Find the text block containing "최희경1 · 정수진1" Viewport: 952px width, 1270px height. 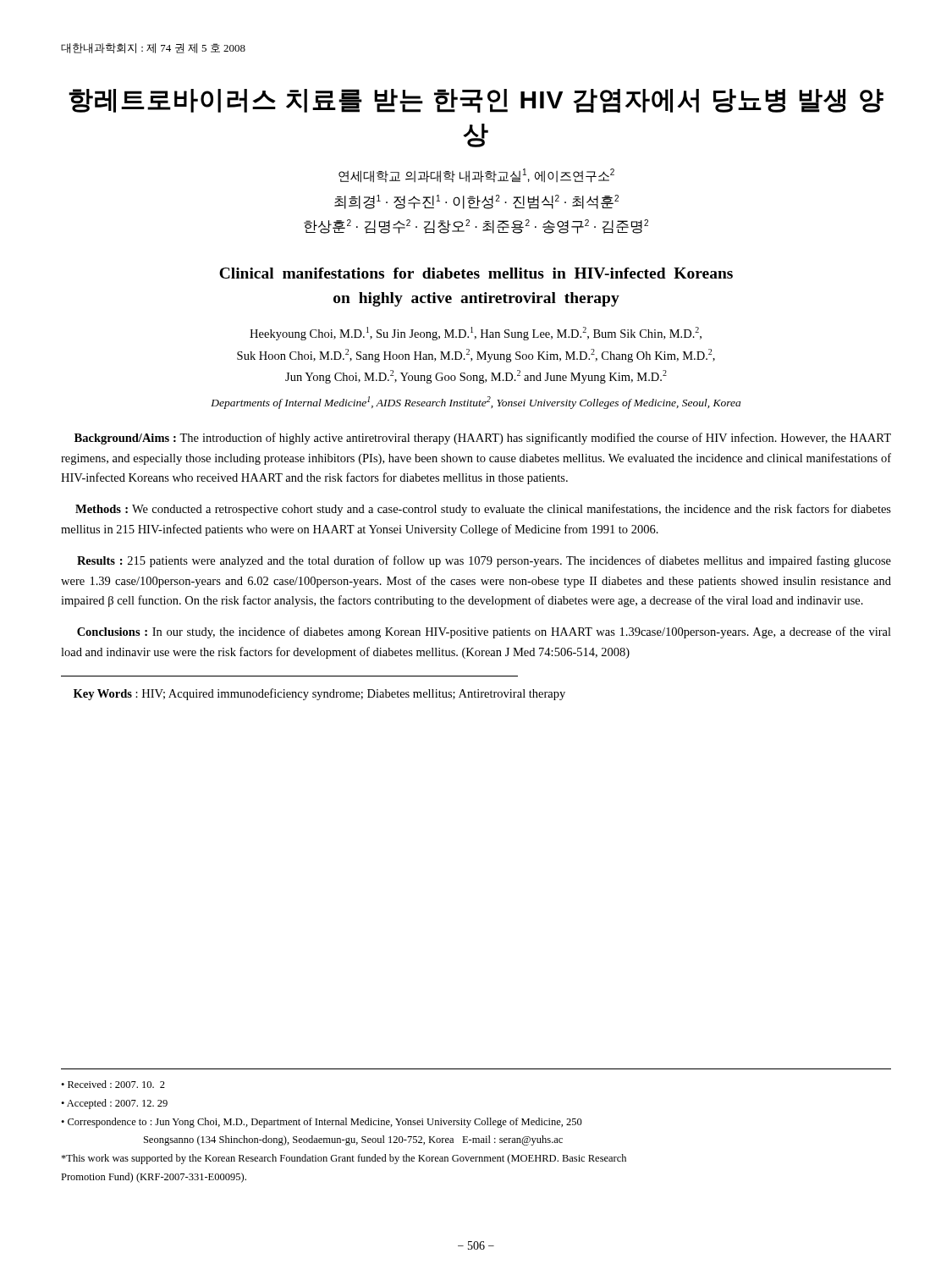coord(476,213)
